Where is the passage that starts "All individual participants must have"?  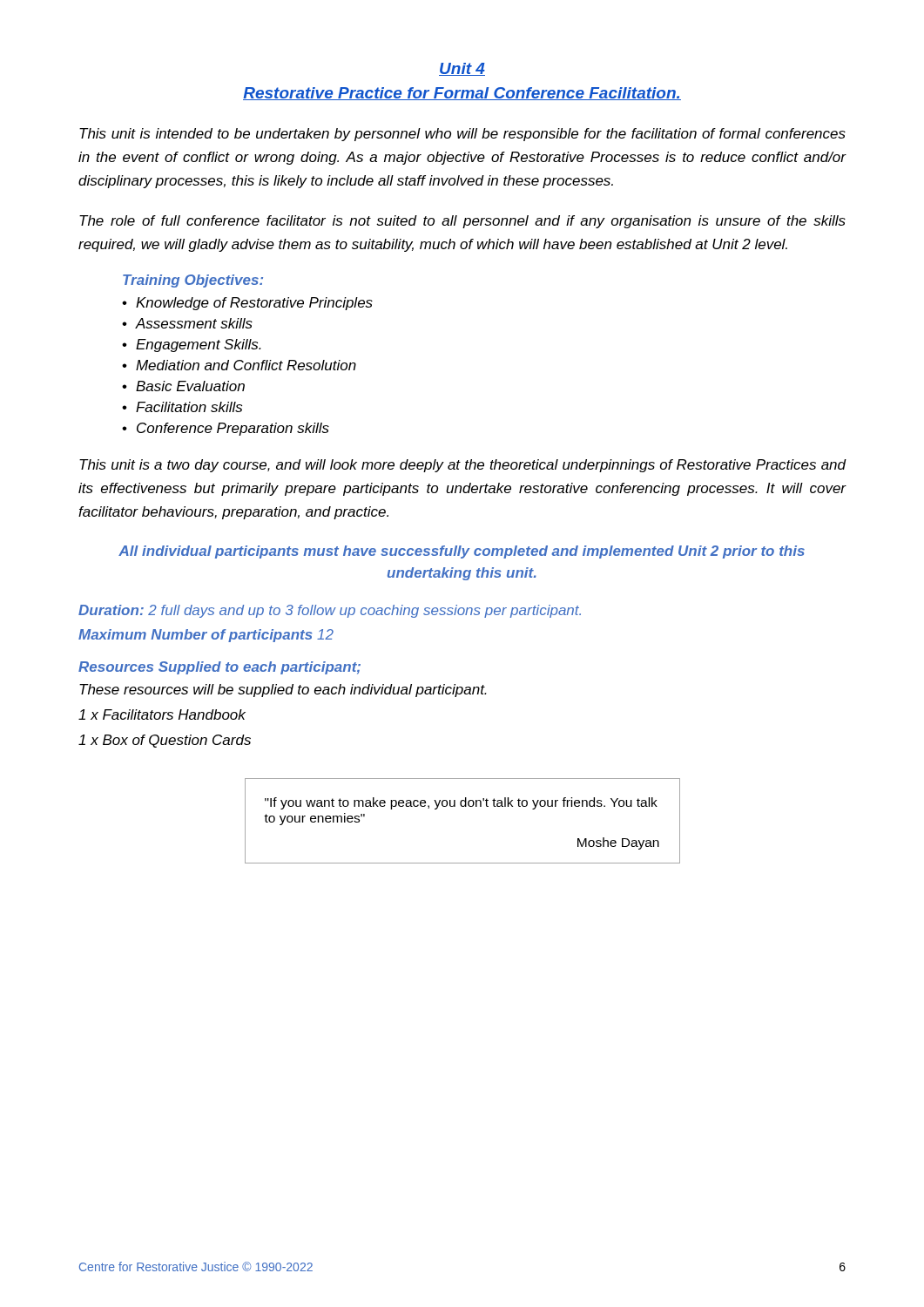[462, 562]
